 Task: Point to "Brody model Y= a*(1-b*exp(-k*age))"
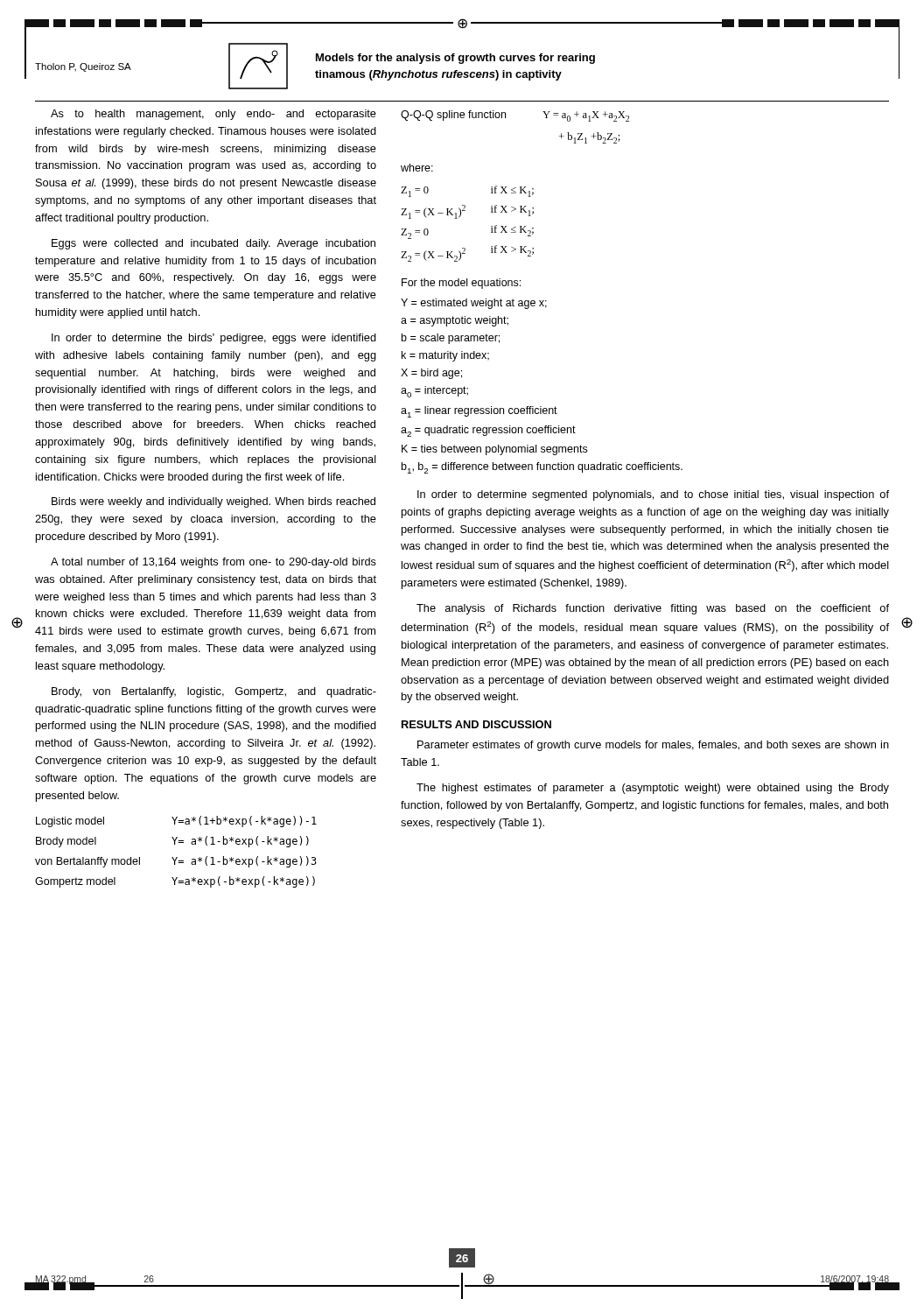173,842
